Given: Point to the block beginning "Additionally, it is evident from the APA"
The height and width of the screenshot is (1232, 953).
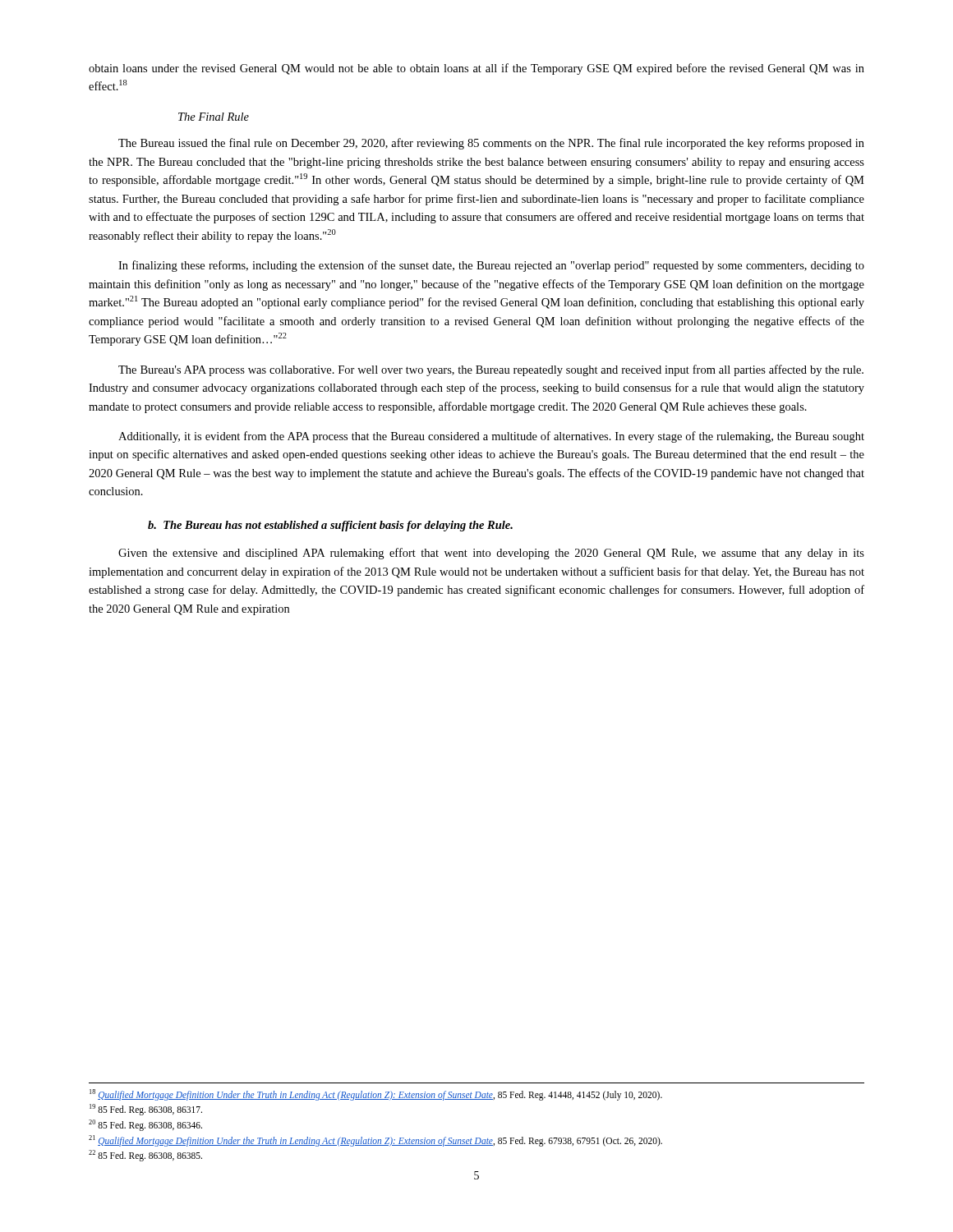Looking at the screenshot, I should click(476, 464).
